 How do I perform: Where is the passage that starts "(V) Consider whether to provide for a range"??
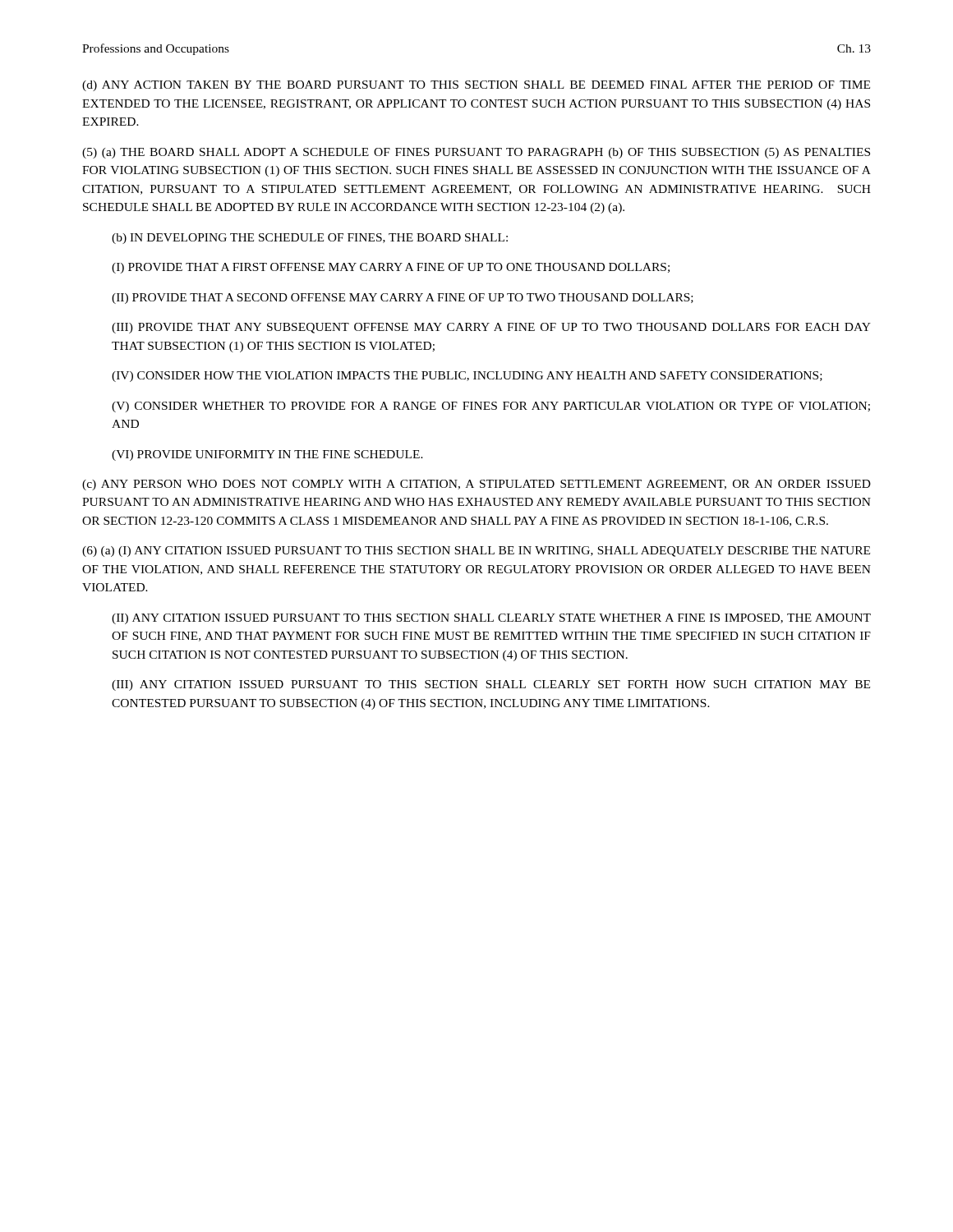pyautogui.click(x=491, y=414)
